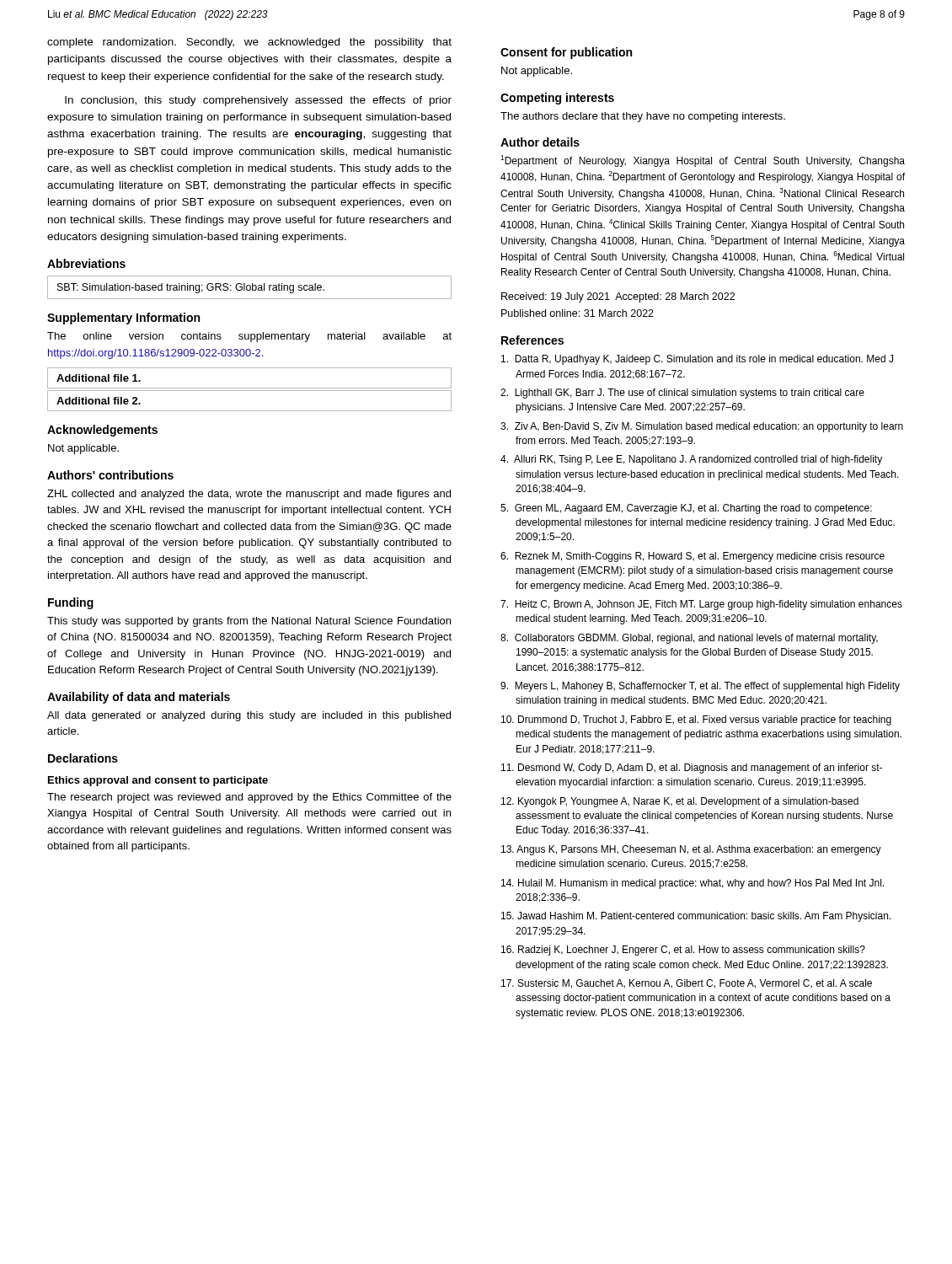The height and width of the screenshot is (1264, 952).
Task: Click on the text that reads "SBT: Simulation-based training; GRS: Global rating scale."
Action: [191, 287]
